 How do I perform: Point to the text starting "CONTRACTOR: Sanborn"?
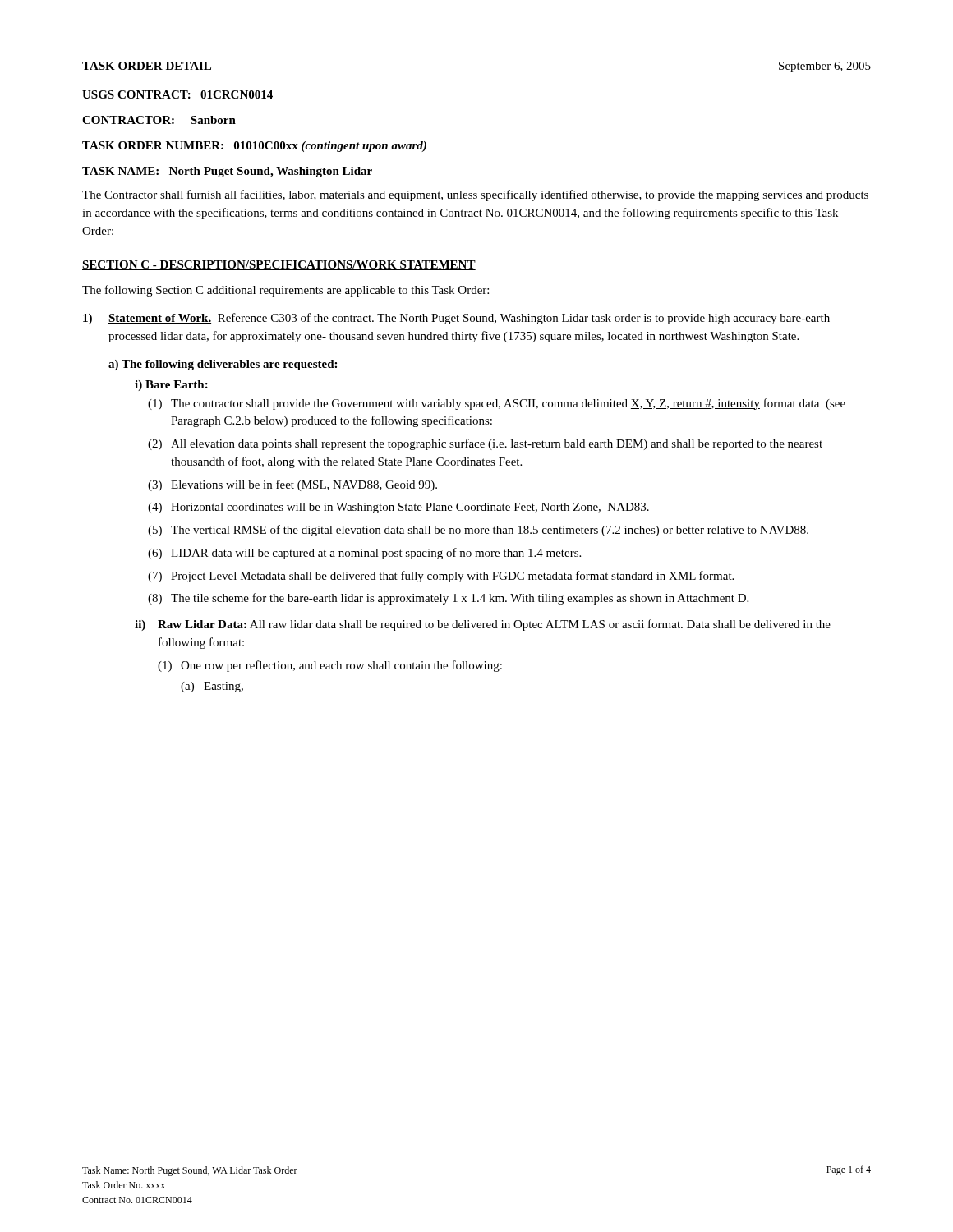point(159,120)
